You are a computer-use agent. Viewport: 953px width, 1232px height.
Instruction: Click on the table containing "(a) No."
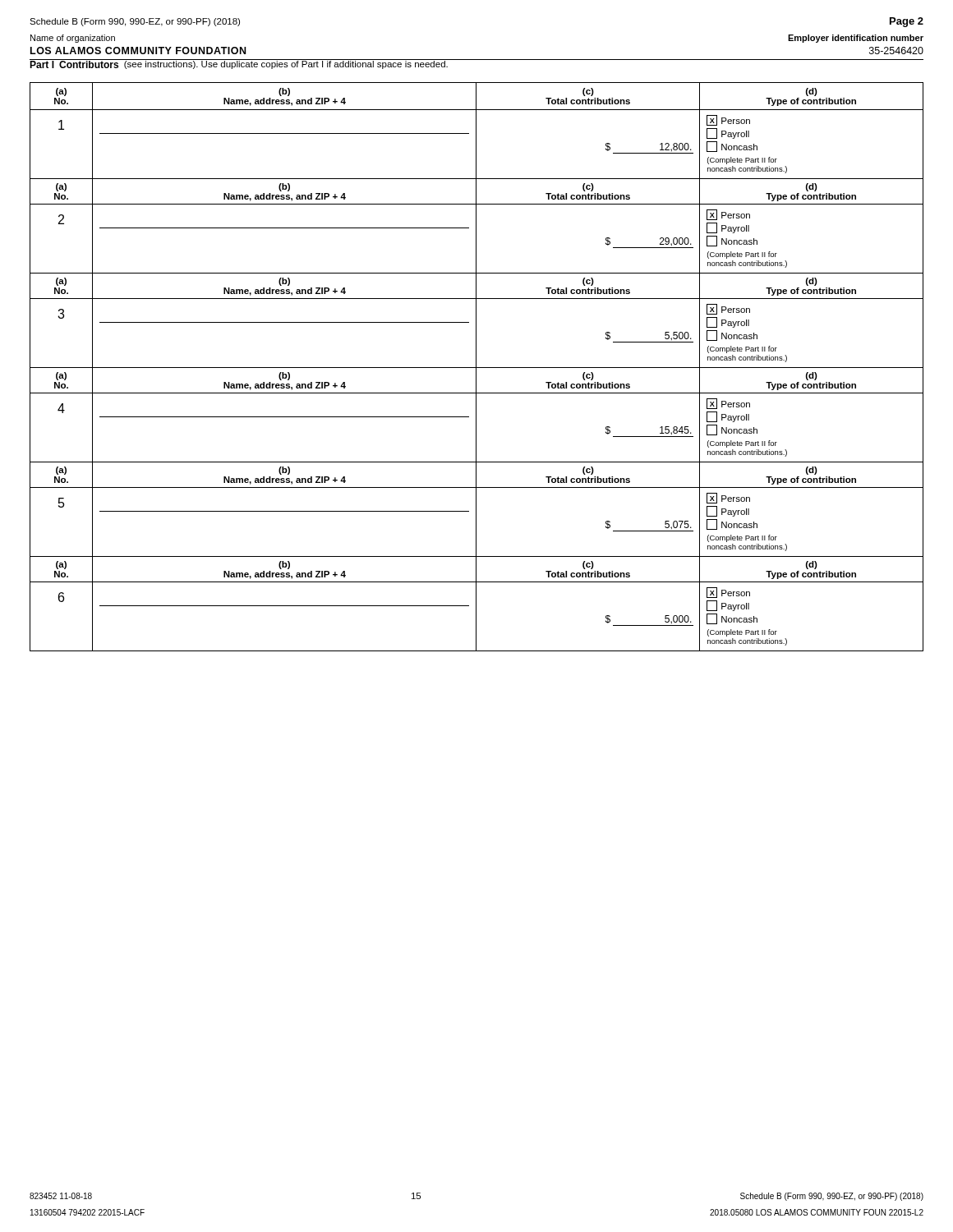476,367
